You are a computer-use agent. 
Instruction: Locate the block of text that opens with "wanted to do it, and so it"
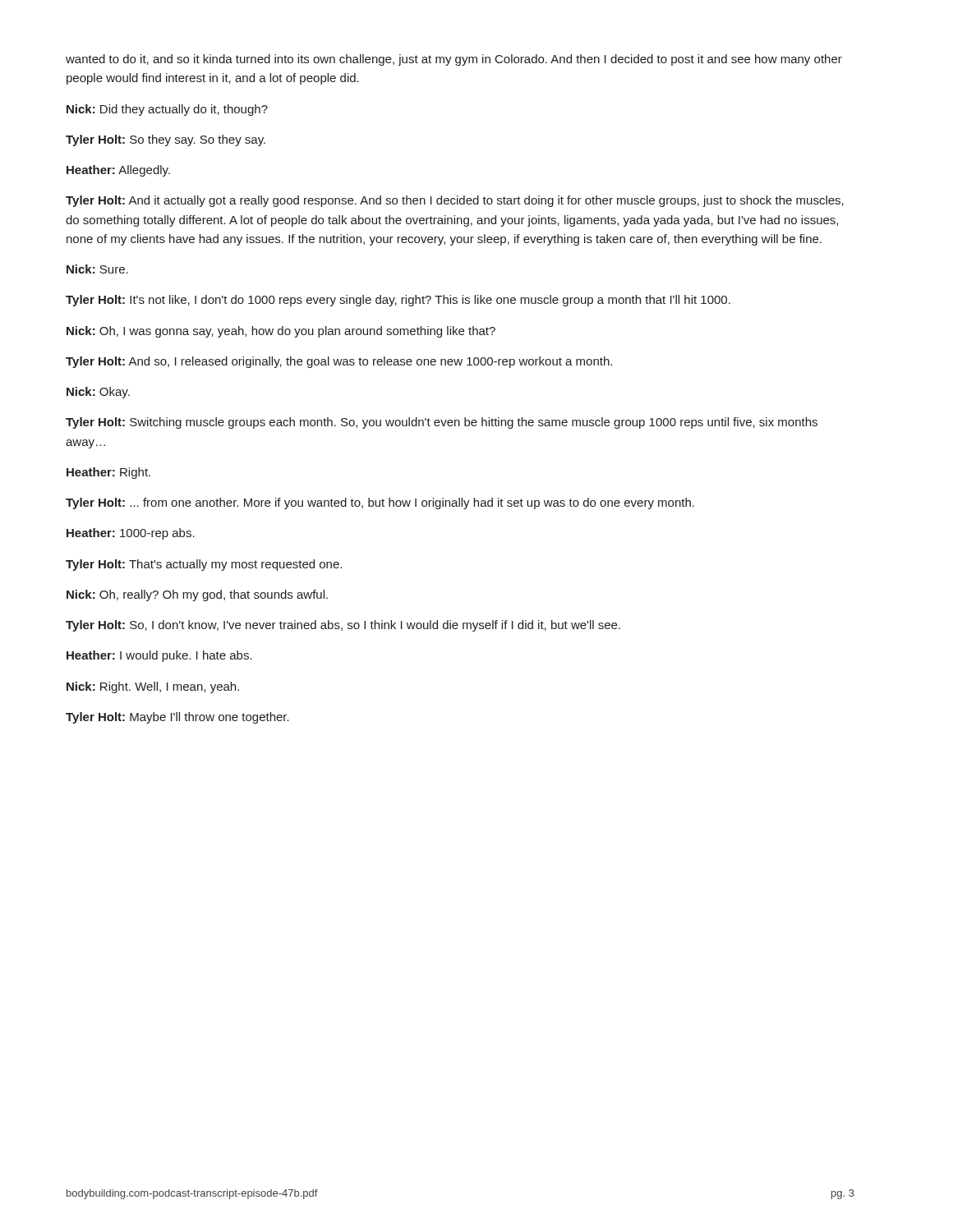[454, 68]
